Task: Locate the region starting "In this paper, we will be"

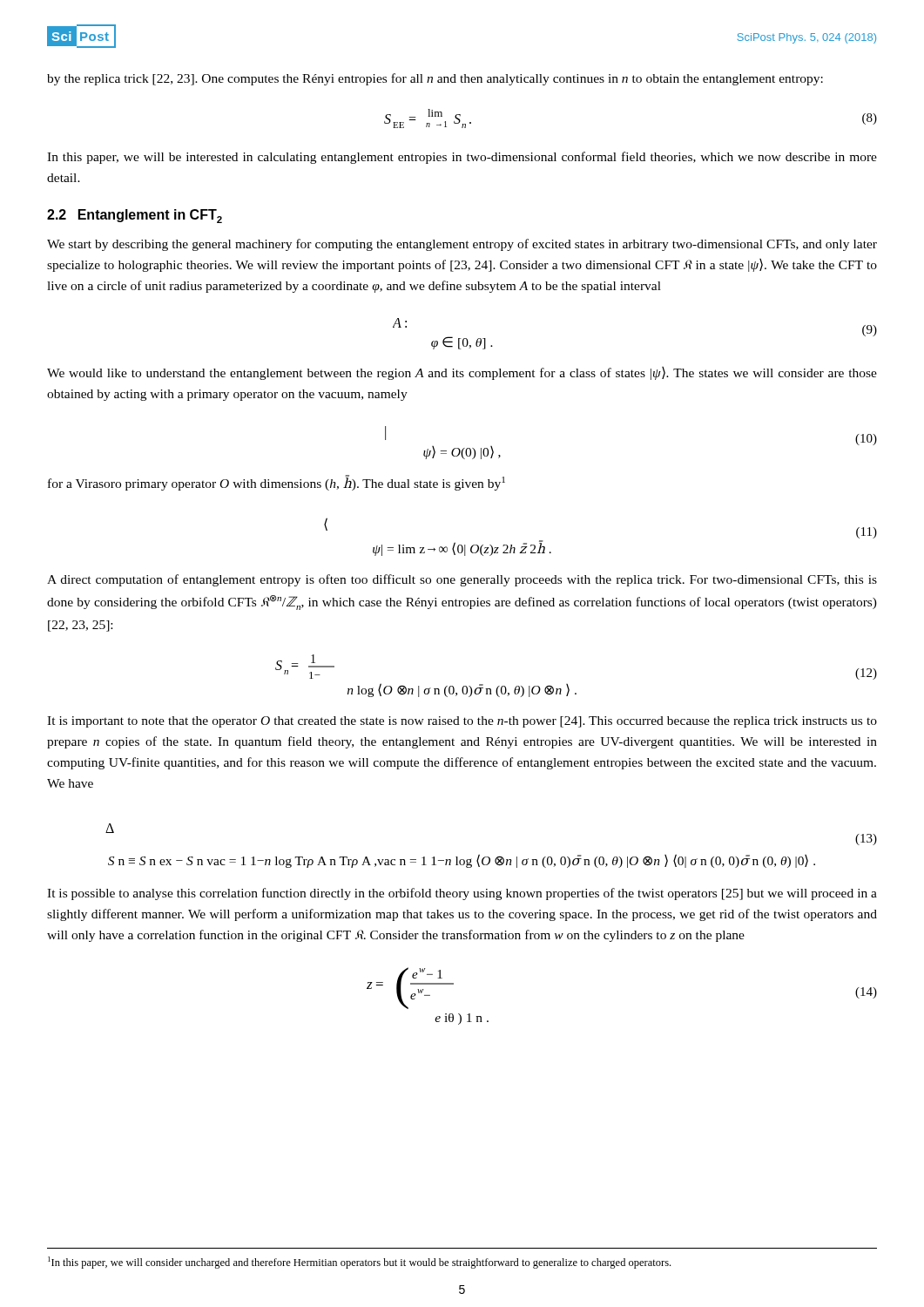Action: coord(462,167)
